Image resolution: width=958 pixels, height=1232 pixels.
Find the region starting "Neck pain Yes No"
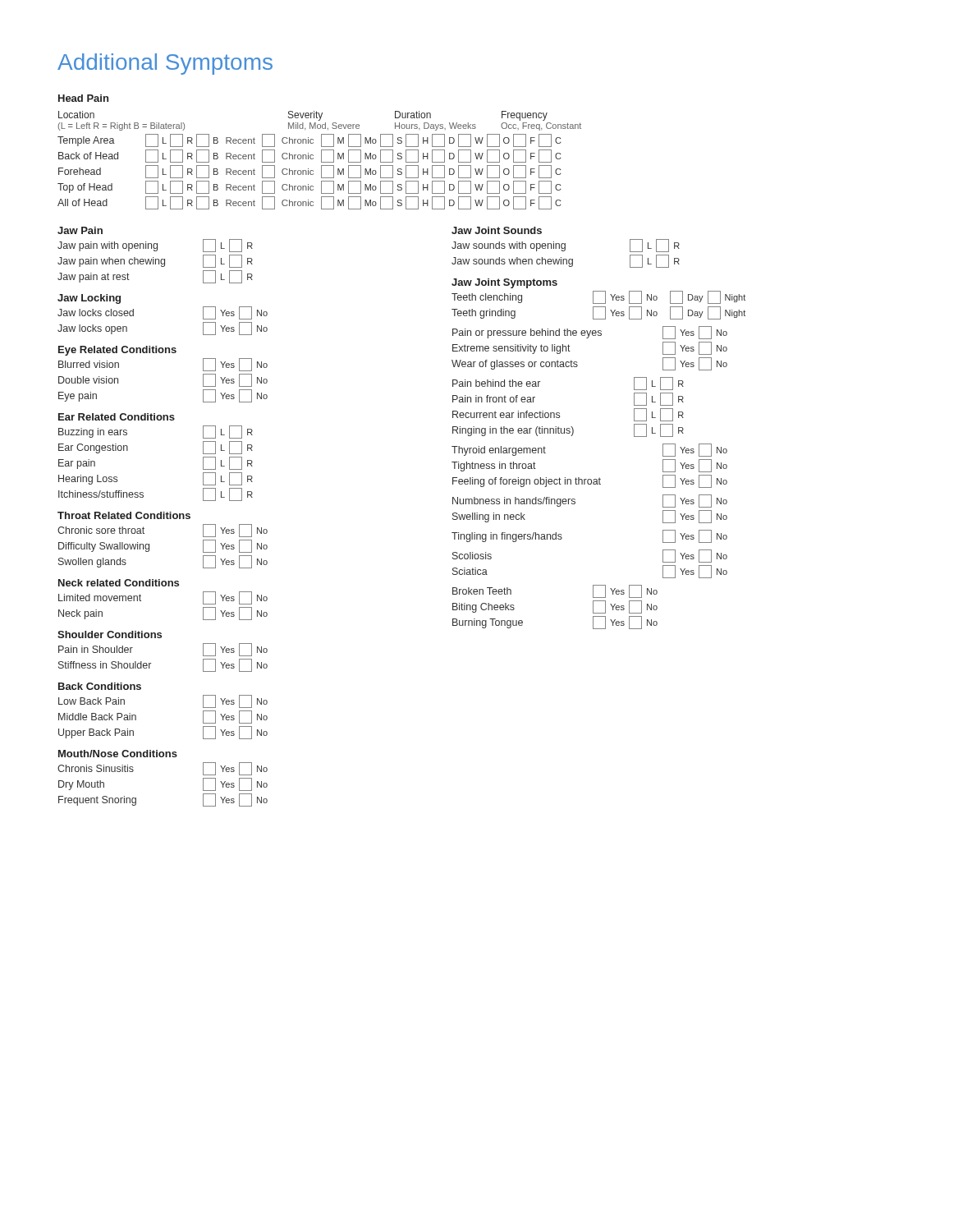point(78,613)
